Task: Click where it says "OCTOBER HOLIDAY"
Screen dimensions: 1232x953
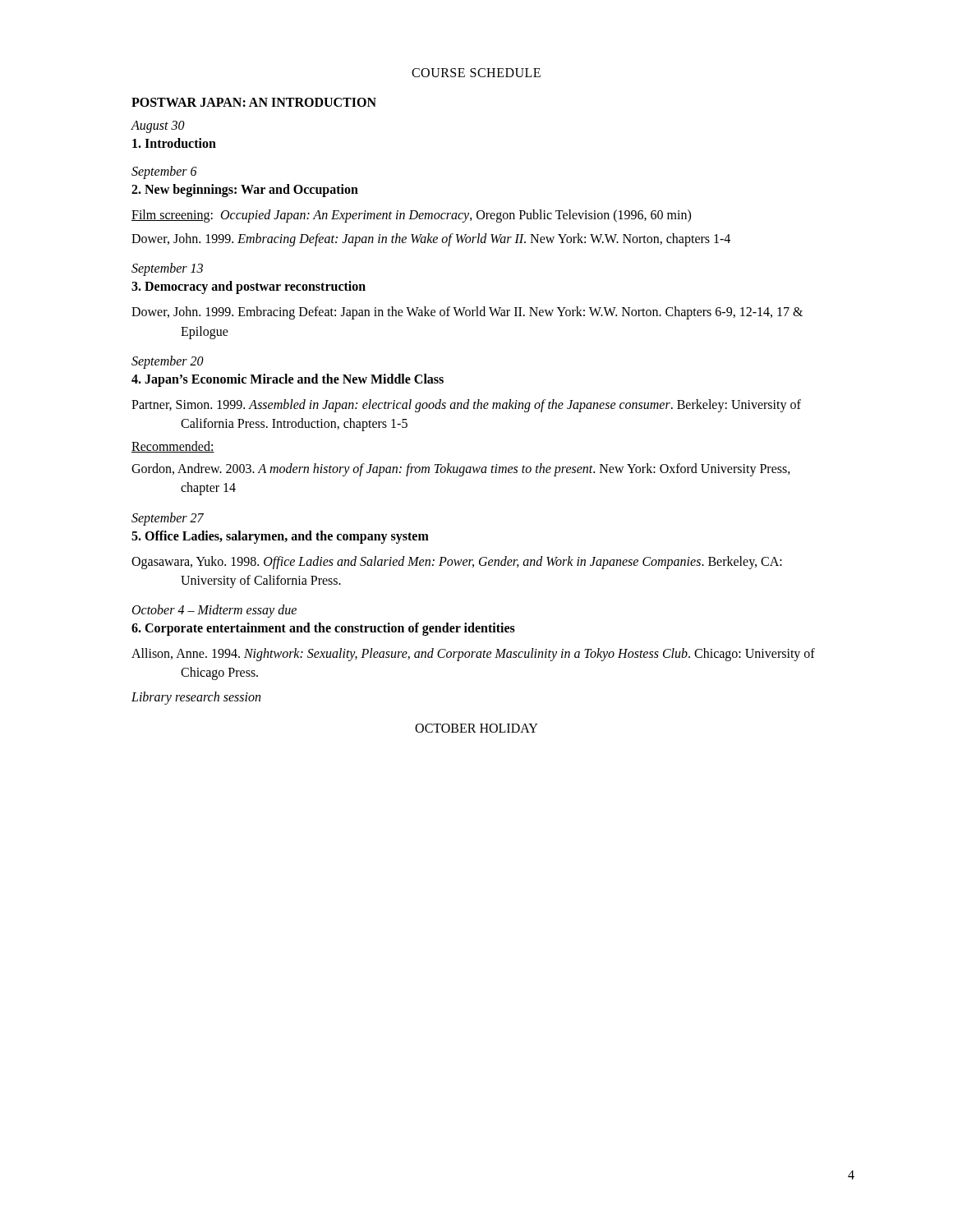Action: click(x=476, y=728)
